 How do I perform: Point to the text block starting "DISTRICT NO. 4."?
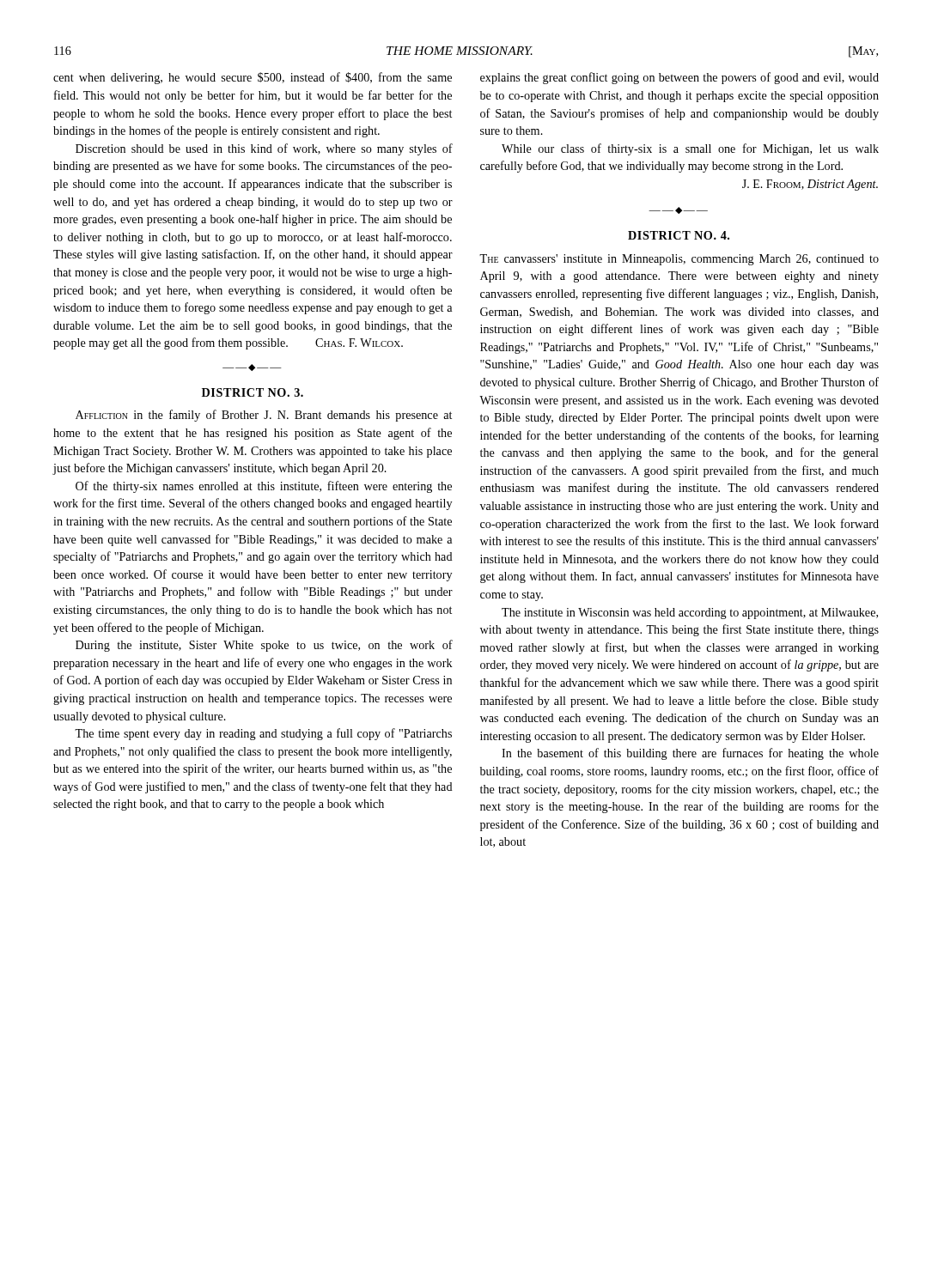679,235
